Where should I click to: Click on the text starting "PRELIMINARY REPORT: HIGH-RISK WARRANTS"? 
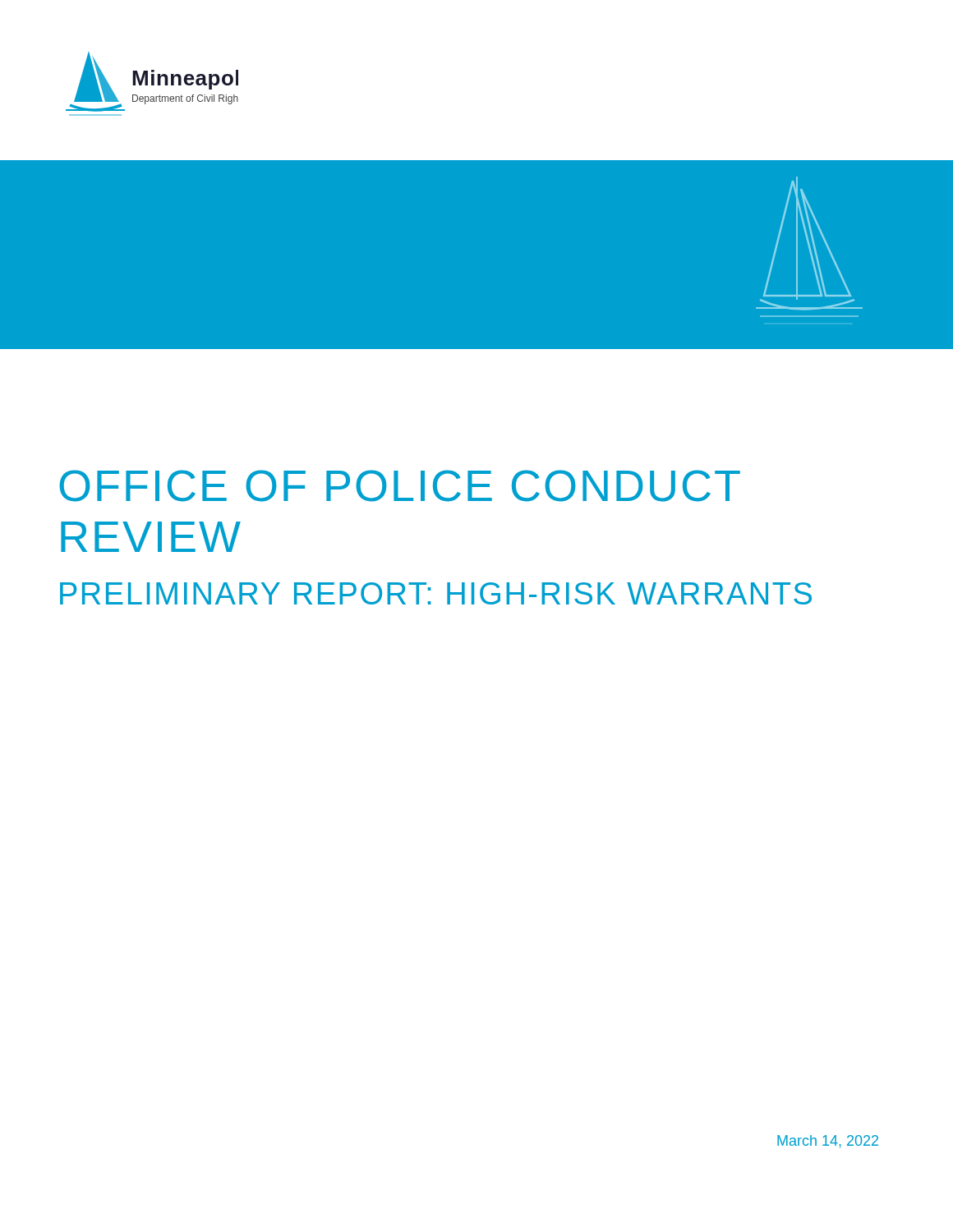[x=436, y=594]
